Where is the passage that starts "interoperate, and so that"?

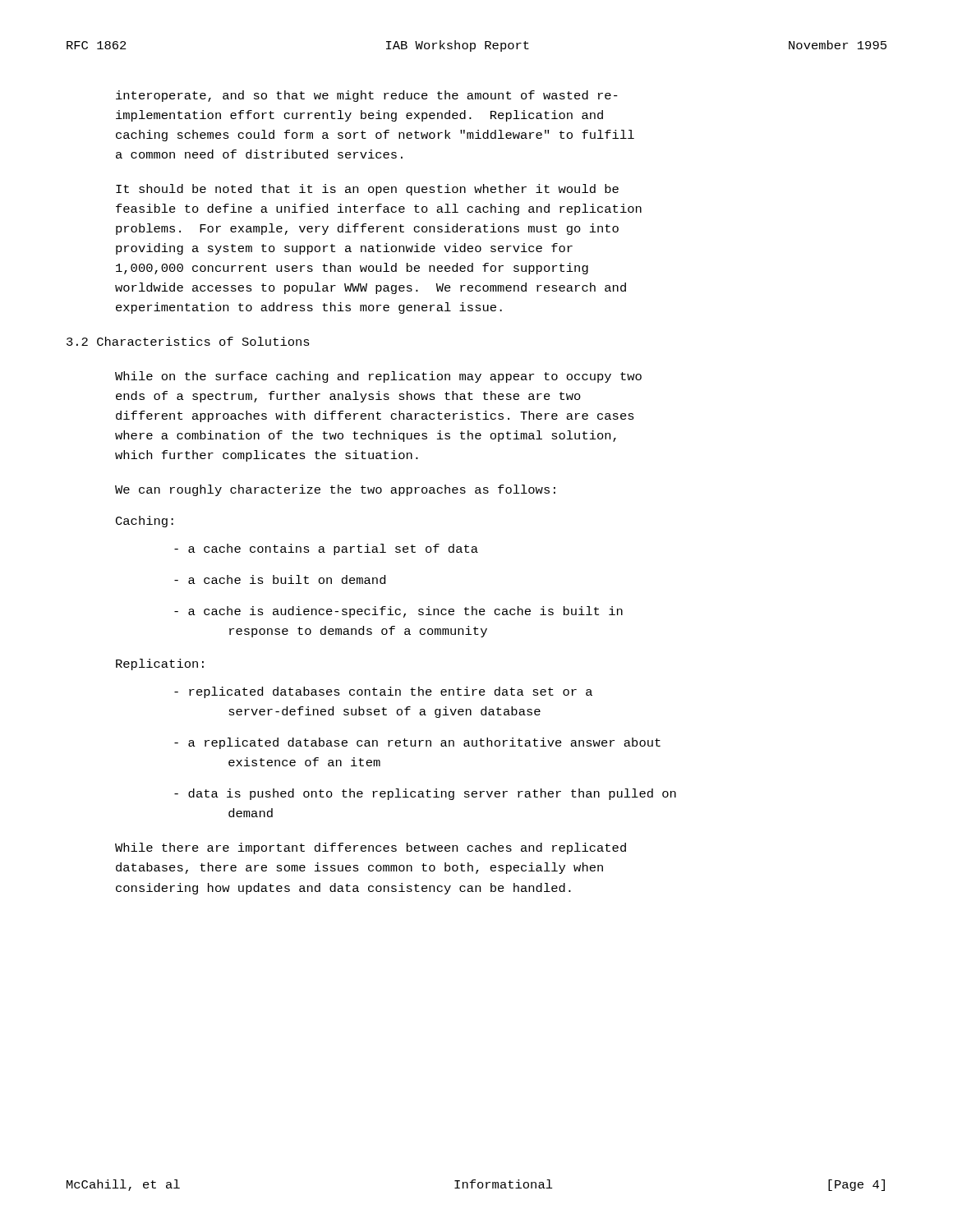(x=375, y=126)
